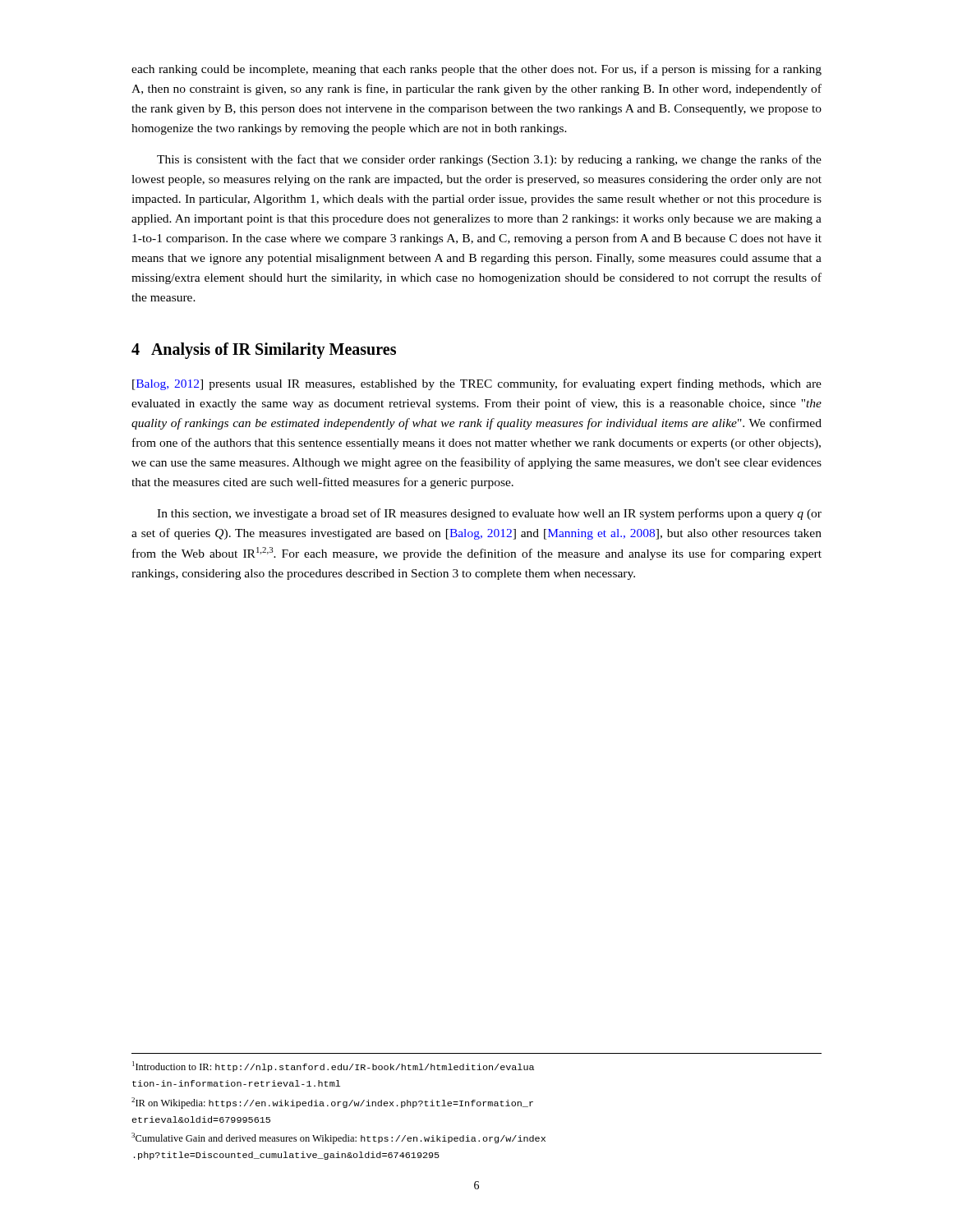
Task: Where does it say "2IR on Wikipedia: https://en.wikipedia.org/w/index.php?title=Information_retrieval&oldid=679995615"?
Action: point(333,1111)
